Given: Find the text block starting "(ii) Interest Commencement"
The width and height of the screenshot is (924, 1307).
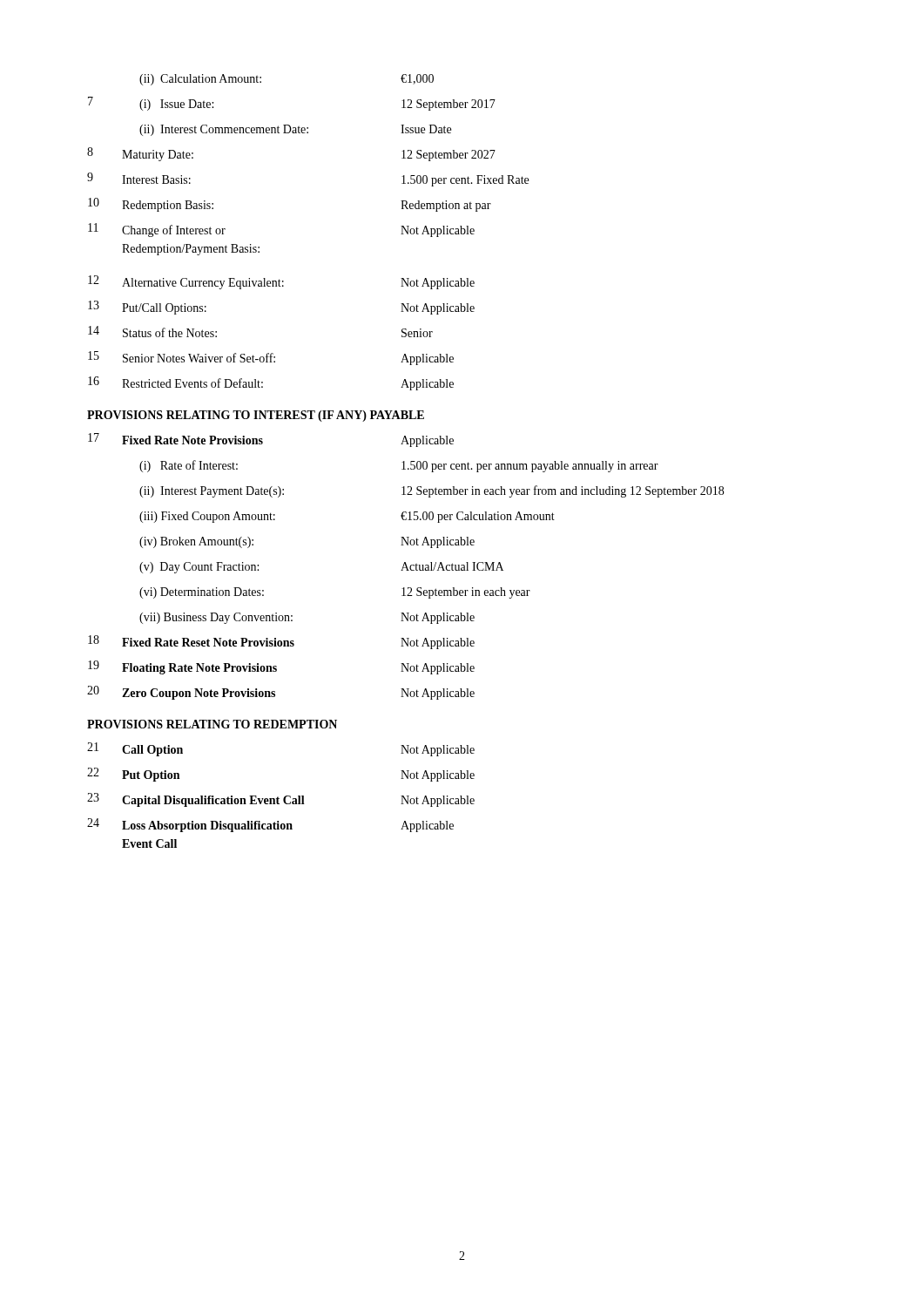Looking at the screenshot, I should pyautogui.click(x=295, y=130).
